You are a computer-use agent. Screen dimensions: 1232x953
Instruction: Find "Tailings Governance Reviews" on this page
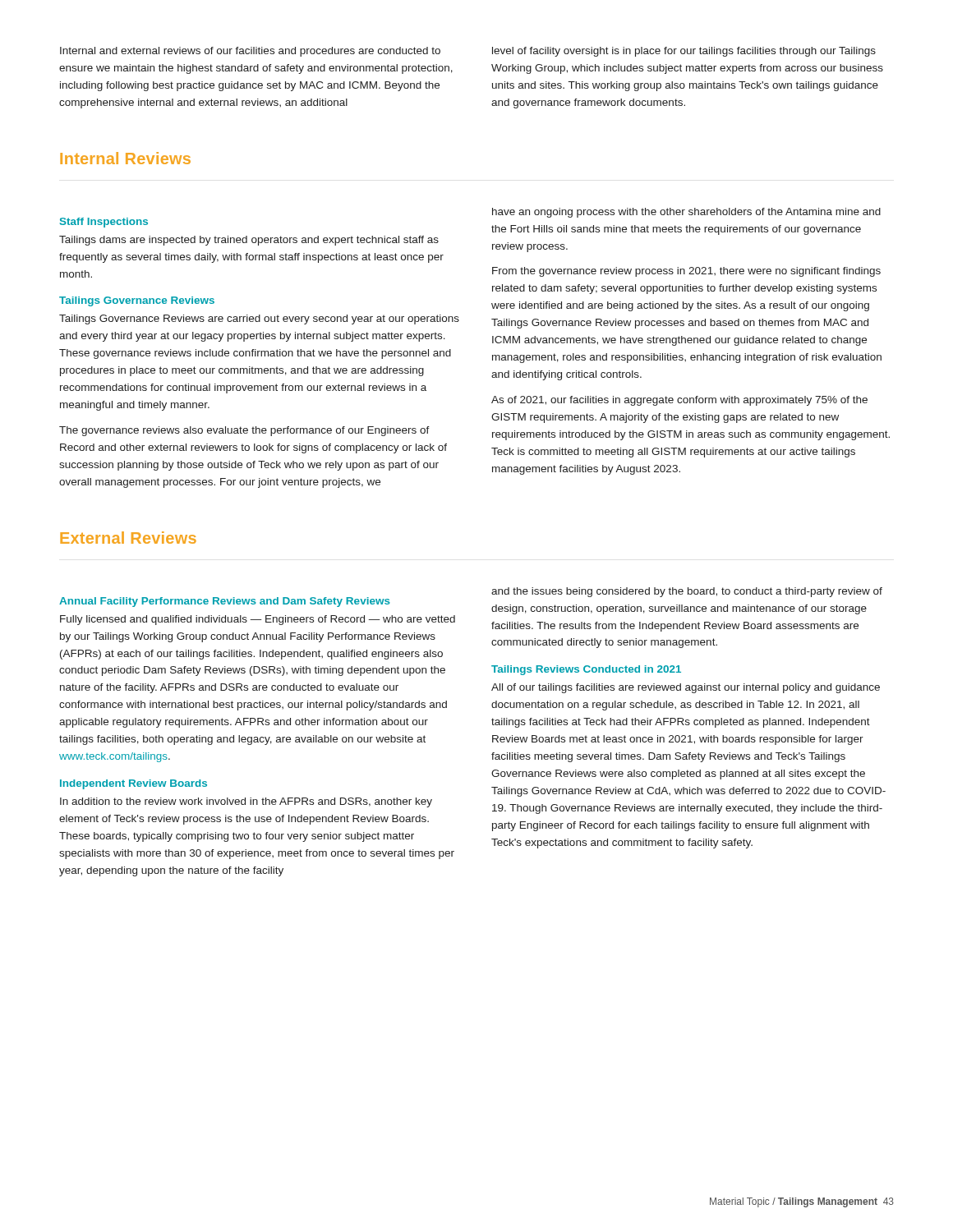point(137,301)
